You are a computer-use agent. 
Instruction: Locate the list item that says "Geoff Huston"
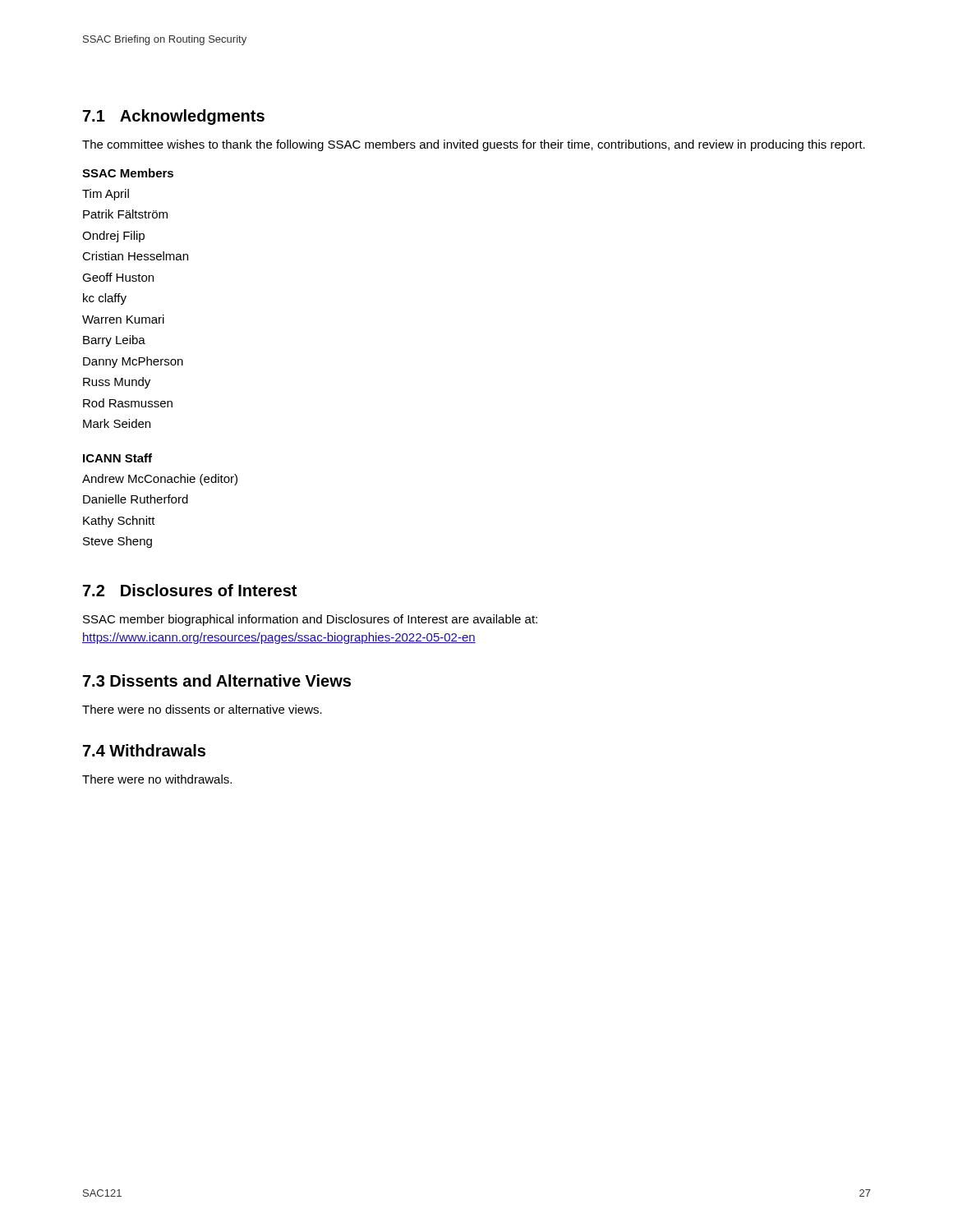pyautogui.click(x=118, y=277)
